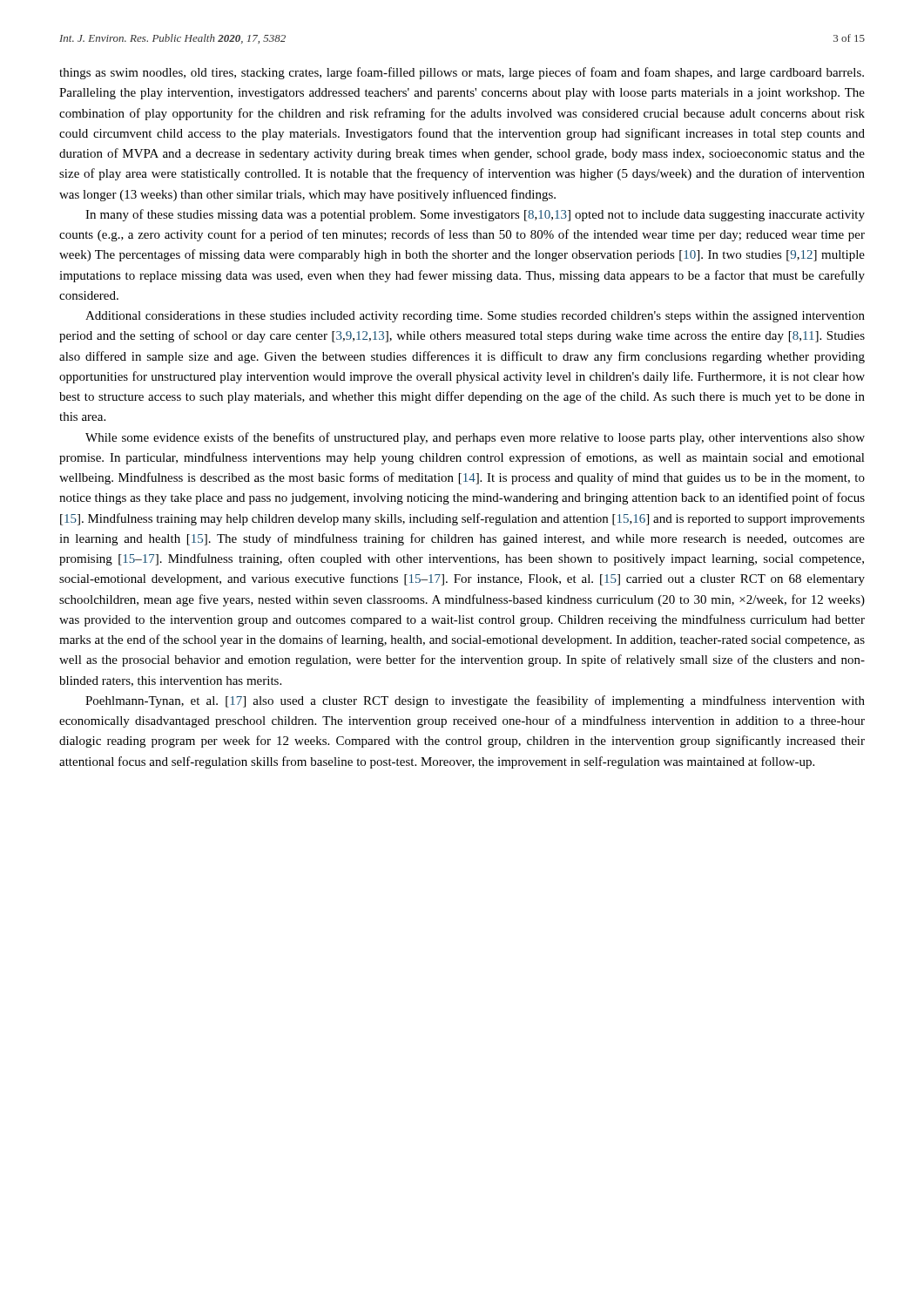
Task: Point to the text block starting "things as swim"
Action: click(x=462, y=134)
